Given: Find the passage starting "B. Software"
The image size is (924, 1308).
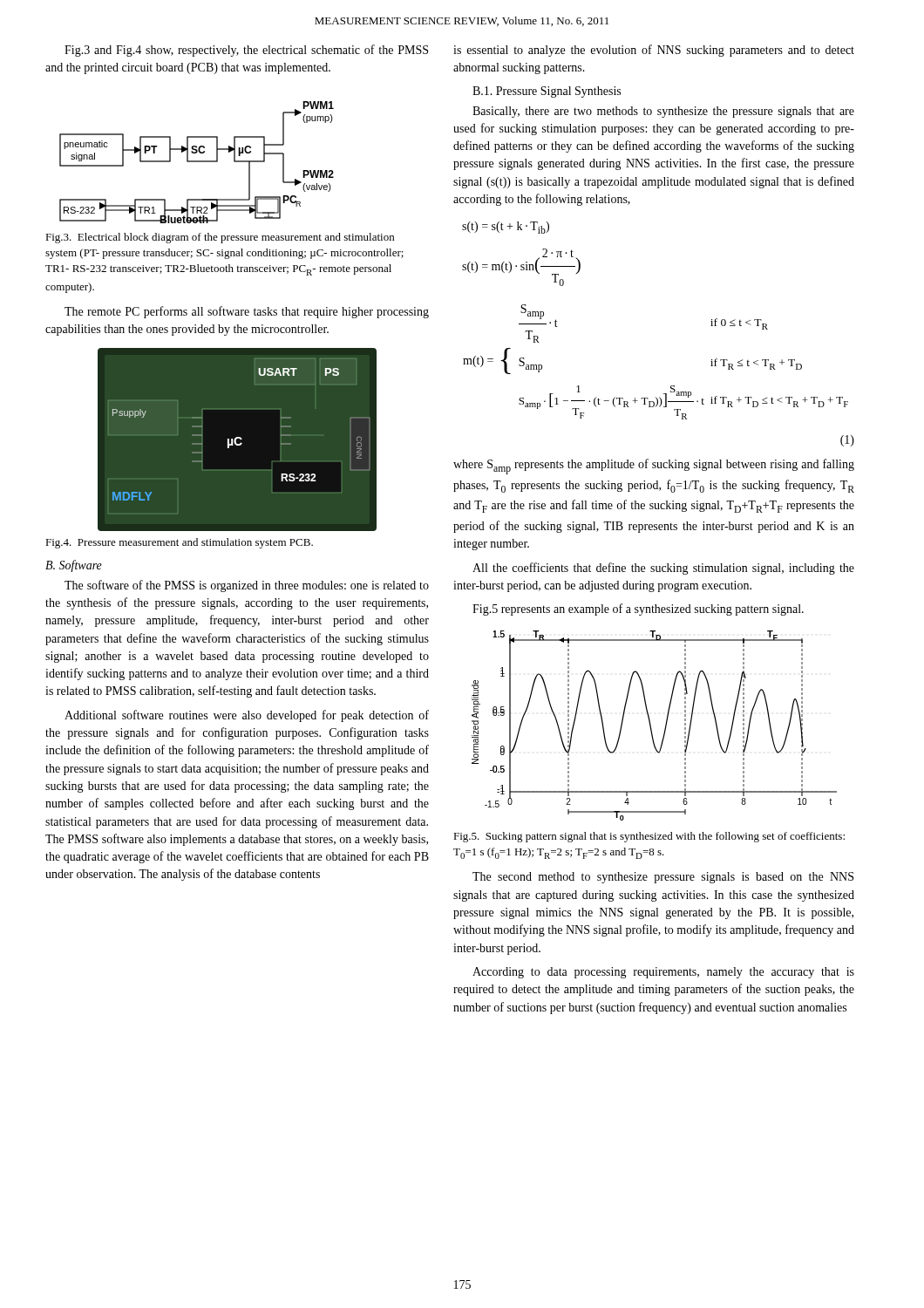Looking at the screenshot, I should pyautogui.click(x=74, y=565).
